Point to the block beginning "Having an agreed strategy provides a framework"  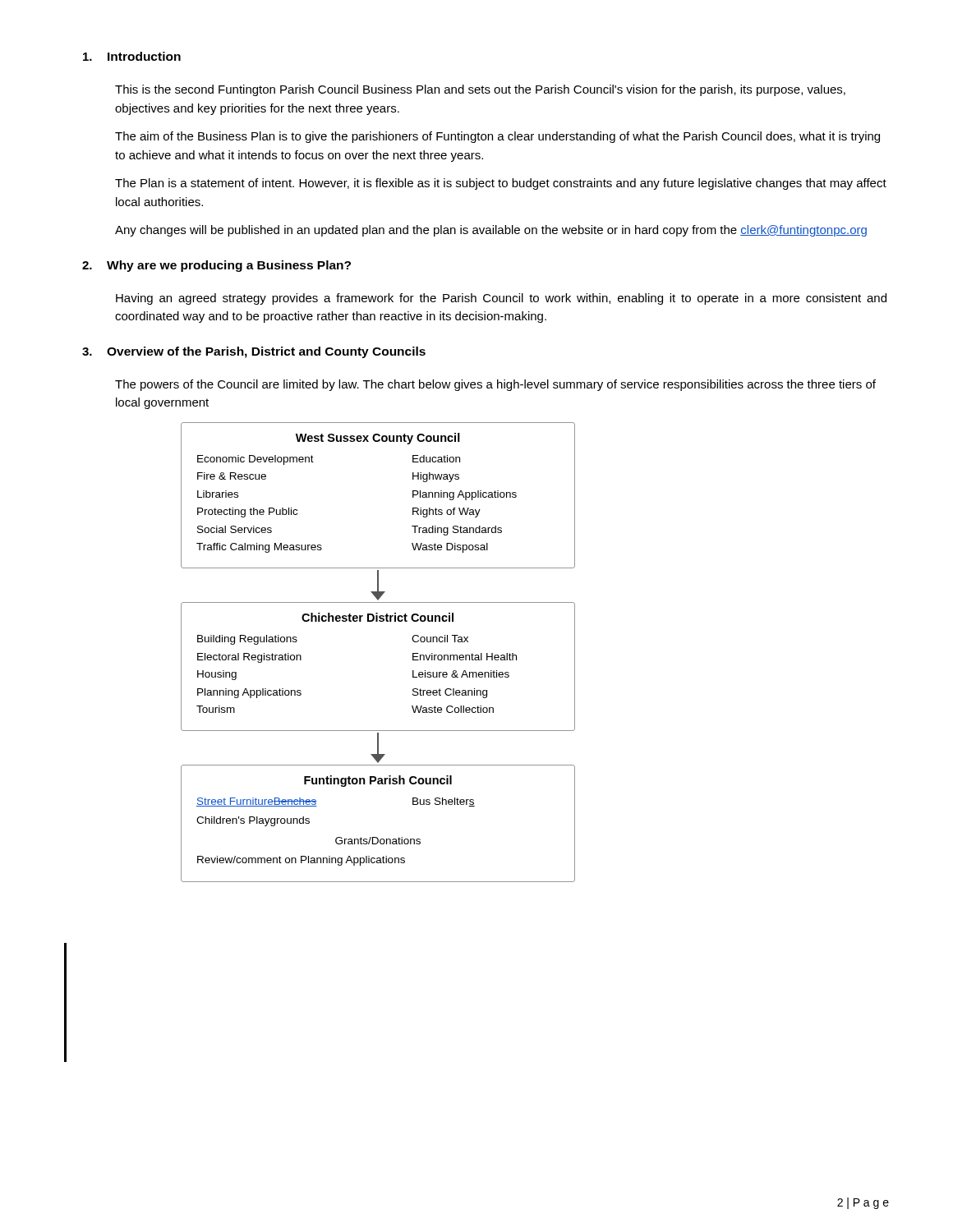coord(501,307)
